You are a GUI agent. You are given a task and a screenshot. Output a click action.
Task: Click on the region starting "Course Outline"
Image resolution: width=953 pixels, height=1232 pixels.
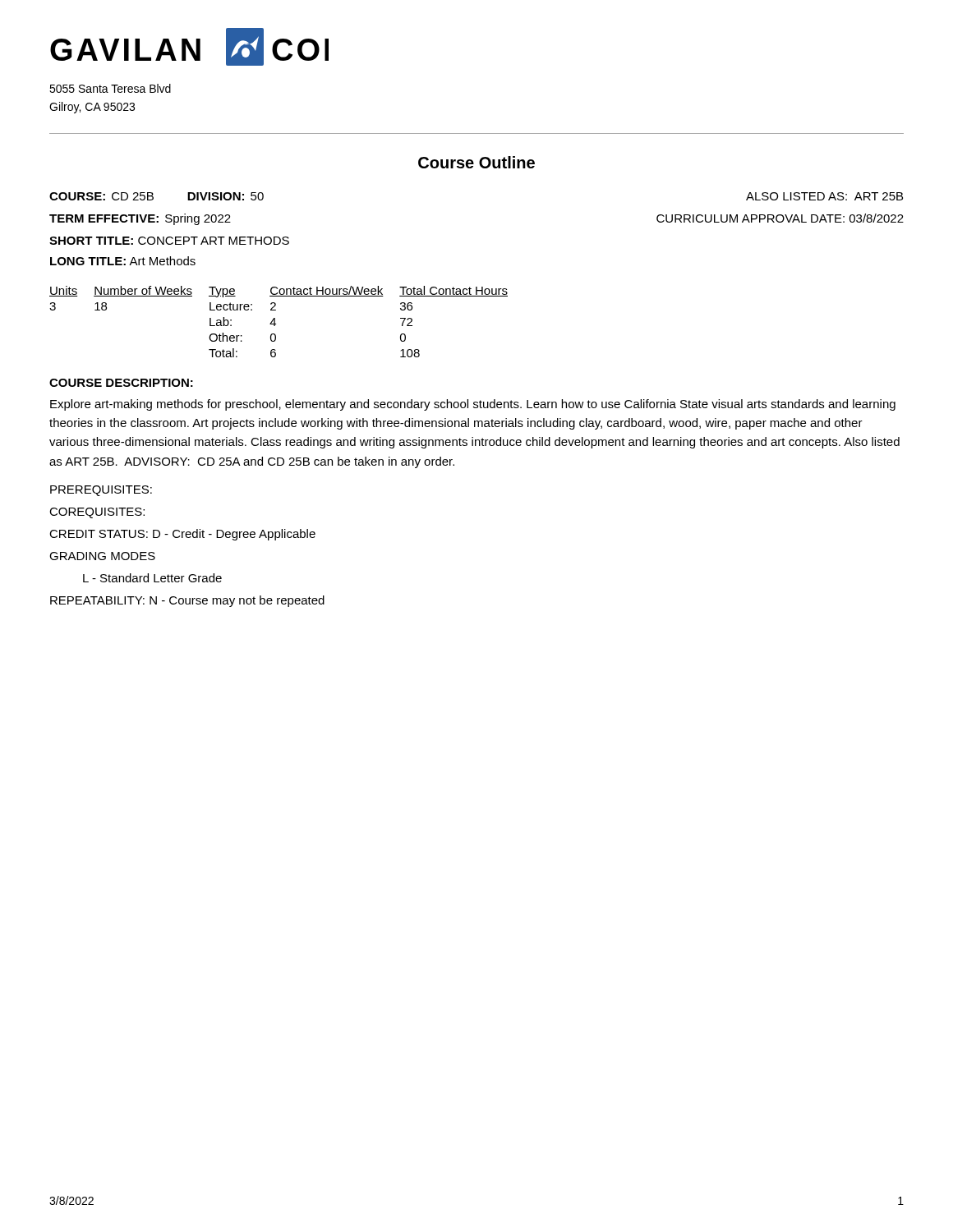[476, 162]
